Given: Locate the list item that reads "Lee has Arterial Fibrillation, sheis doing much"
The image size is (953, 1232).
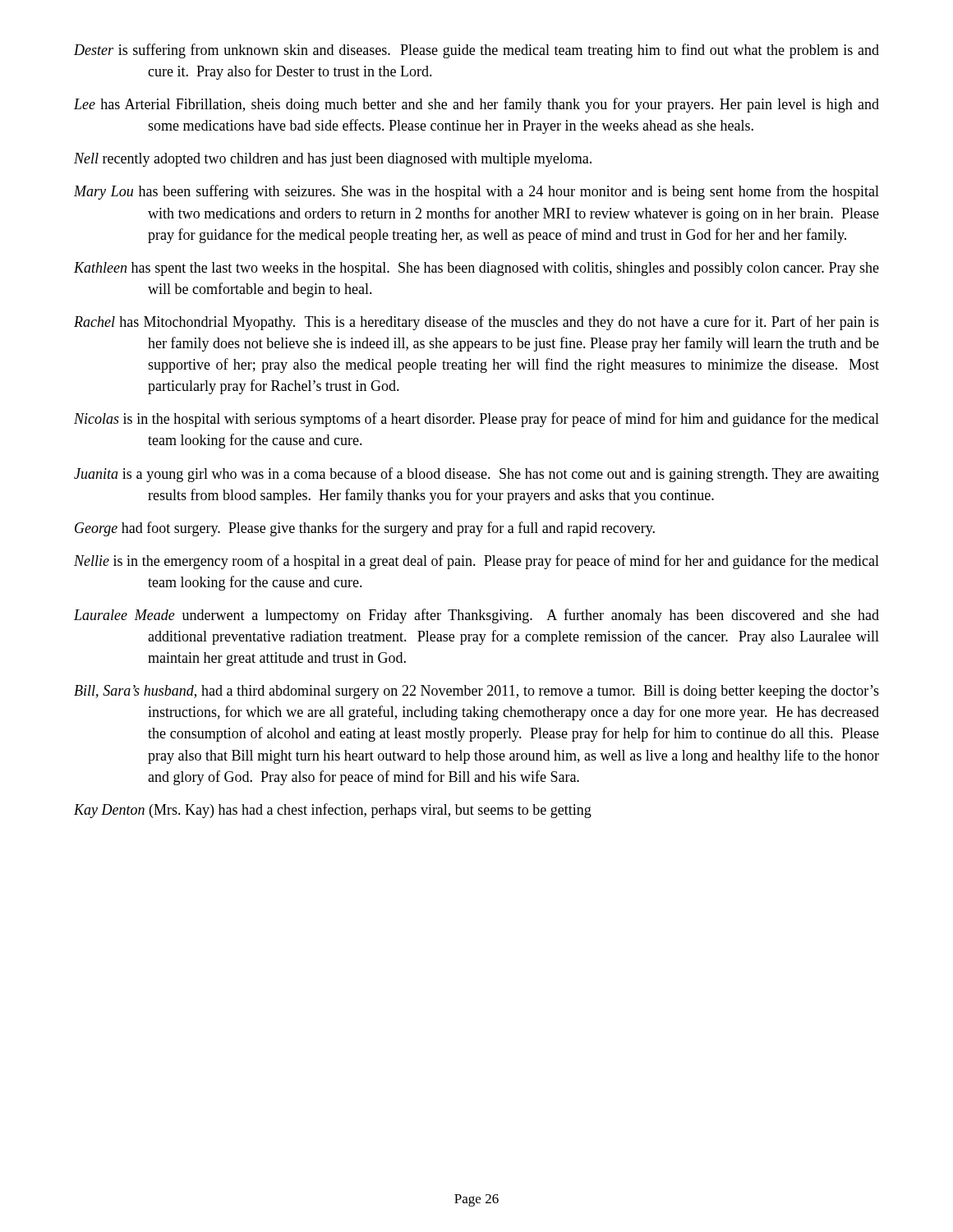Looking at the screenshot, I should click(x=476, y=115).
